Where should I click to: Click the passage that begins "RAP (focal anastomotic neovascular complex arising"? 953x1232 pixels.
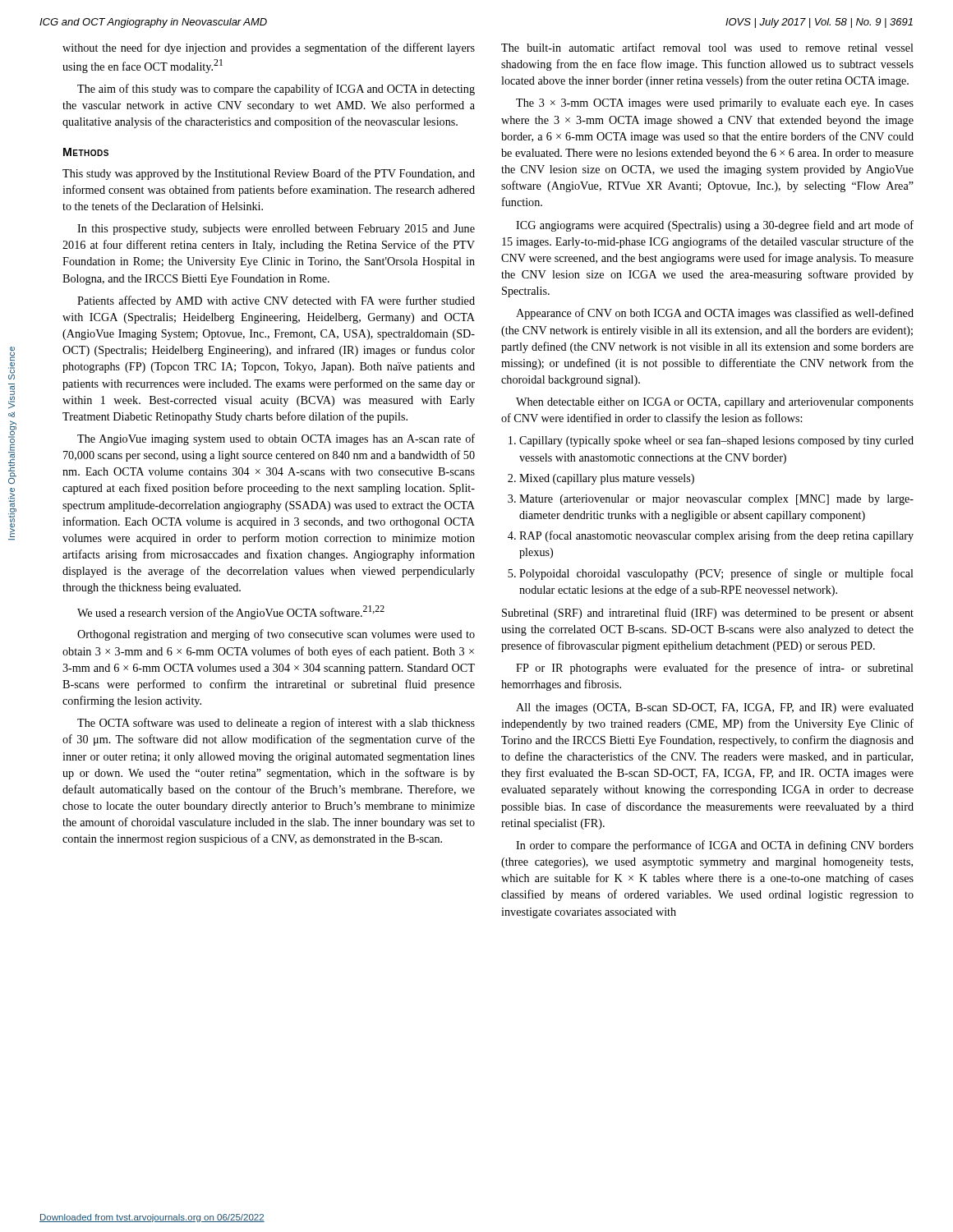click(x=716, y=544)
